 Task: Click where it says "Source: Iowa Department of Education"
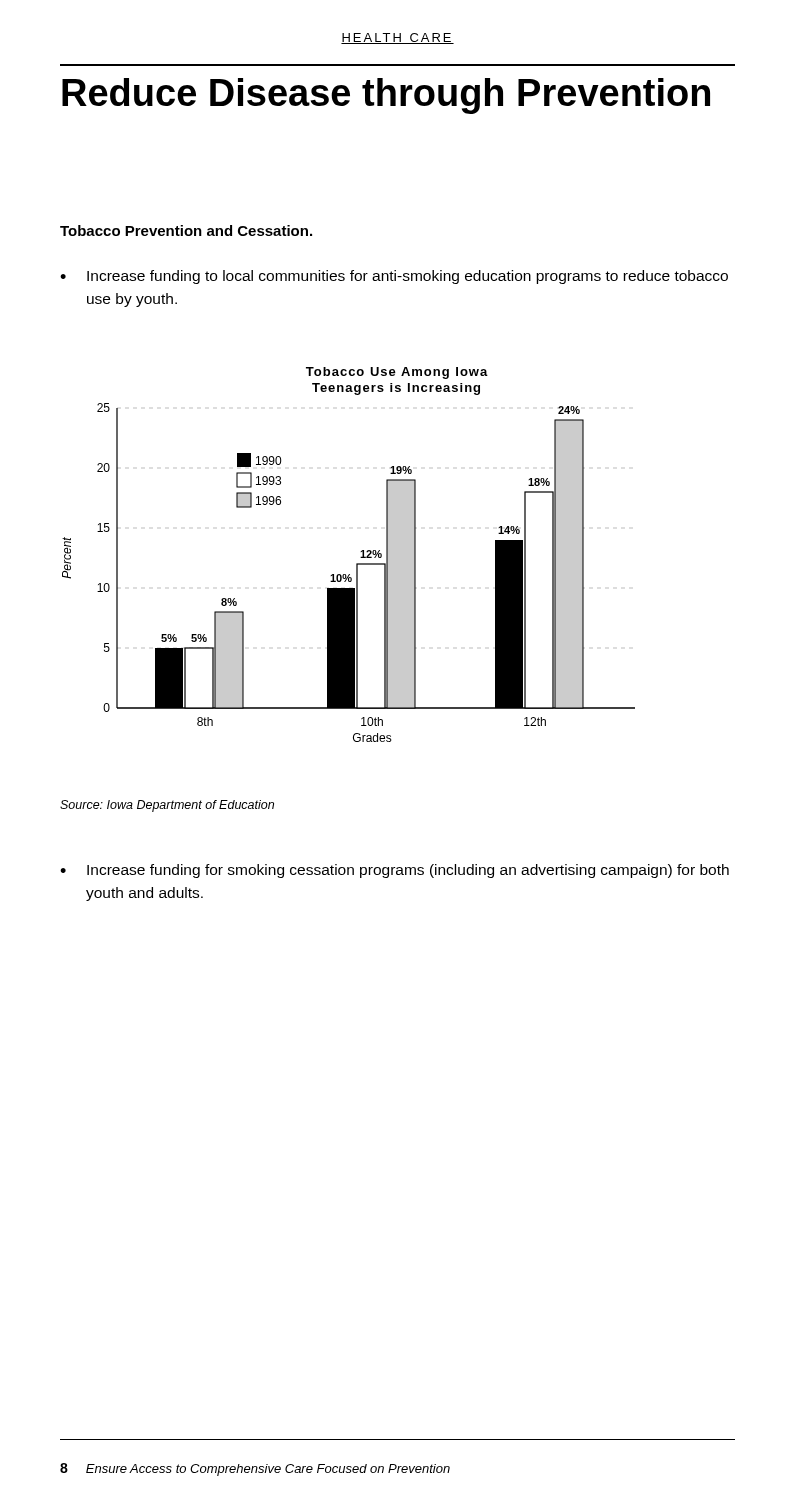[x=167, y=805]
